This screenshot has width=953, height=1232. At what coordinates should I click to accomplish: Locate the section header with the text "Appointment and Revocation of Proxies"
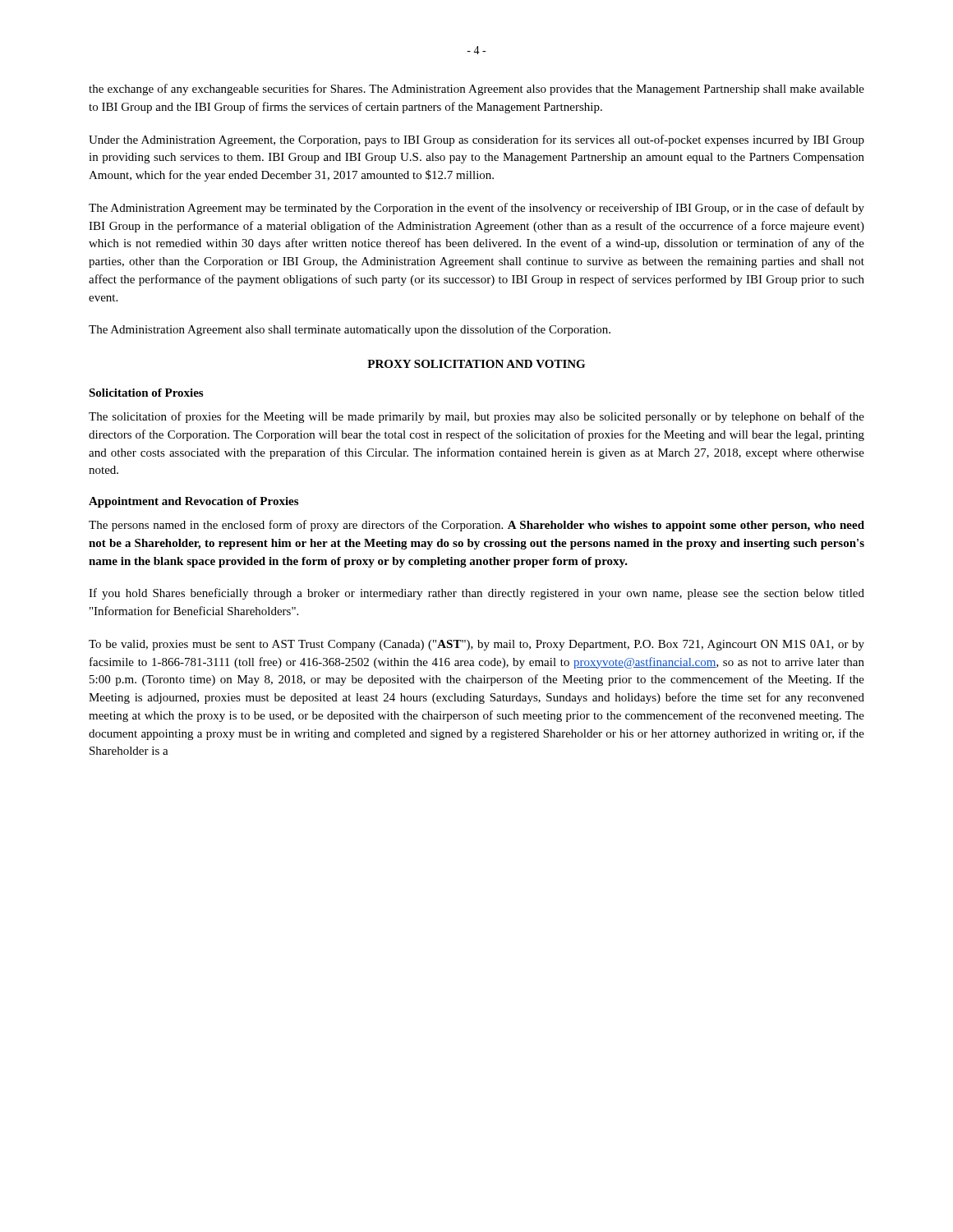[x=194, y=501]
